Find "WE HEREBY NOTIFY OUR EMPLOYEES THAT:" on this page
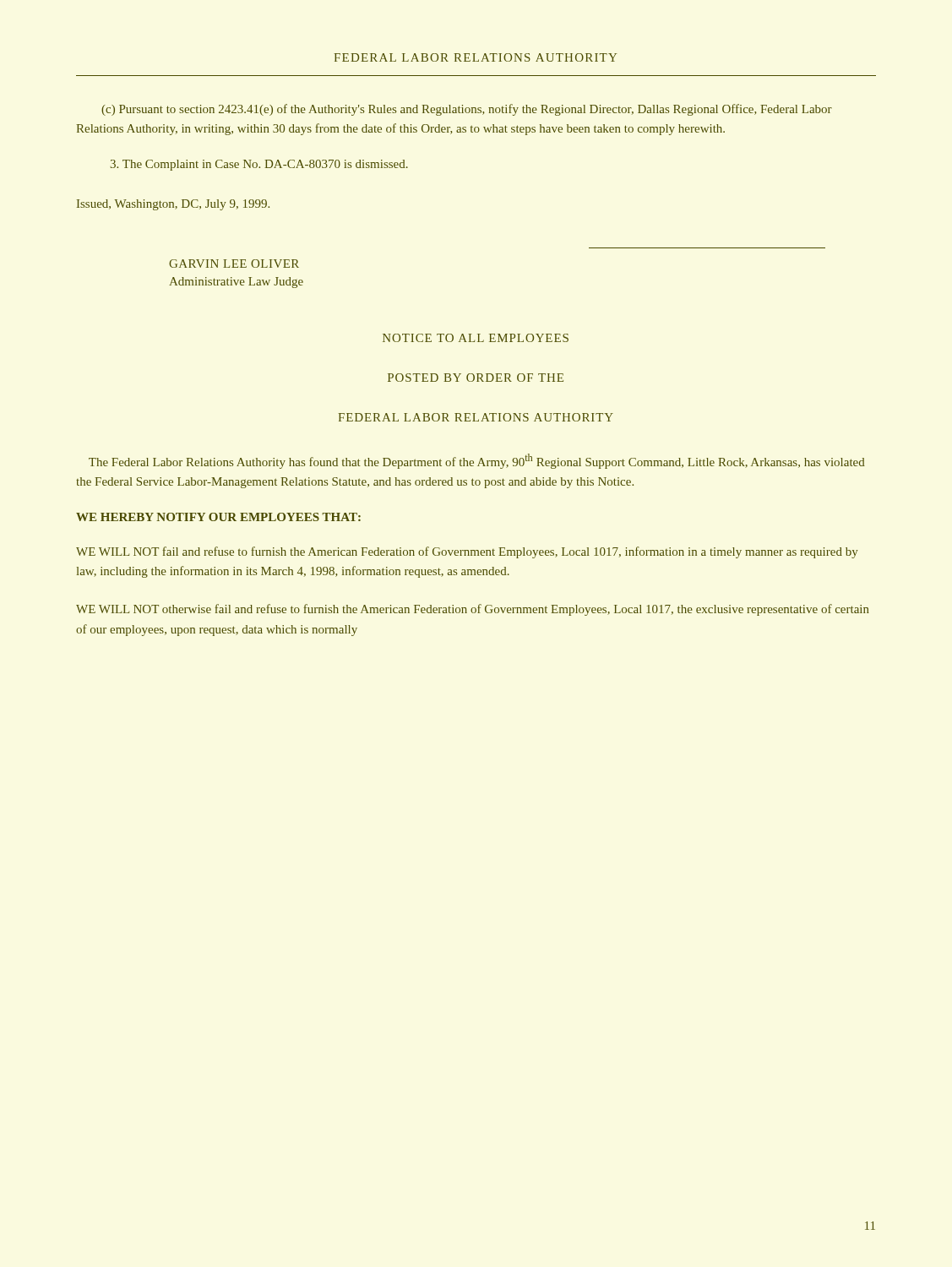 (x=219, y=516)
